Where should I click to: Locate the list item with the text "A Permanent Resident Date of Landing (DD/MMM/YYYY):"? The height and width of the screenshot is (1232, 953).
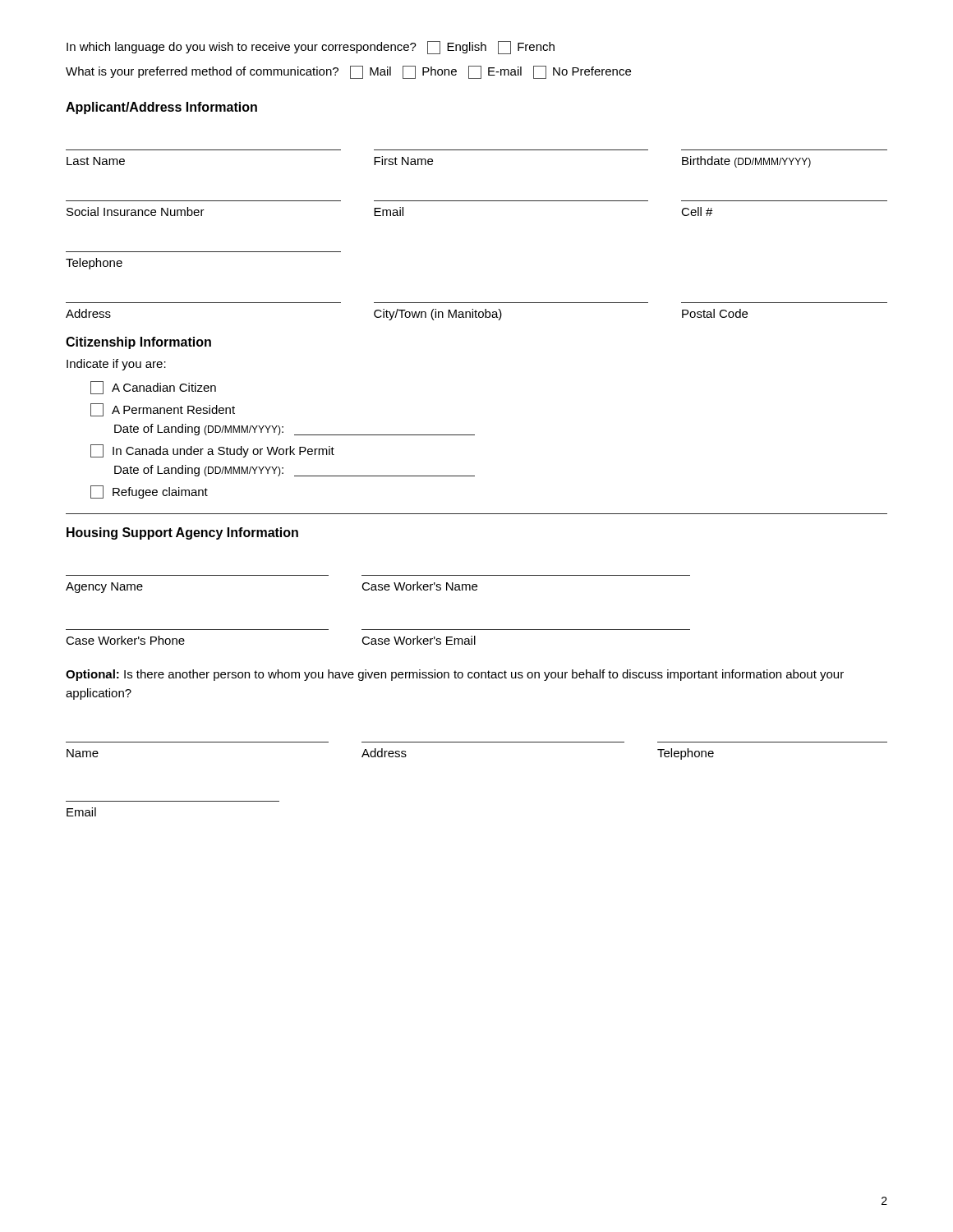(x=163, y=410)
